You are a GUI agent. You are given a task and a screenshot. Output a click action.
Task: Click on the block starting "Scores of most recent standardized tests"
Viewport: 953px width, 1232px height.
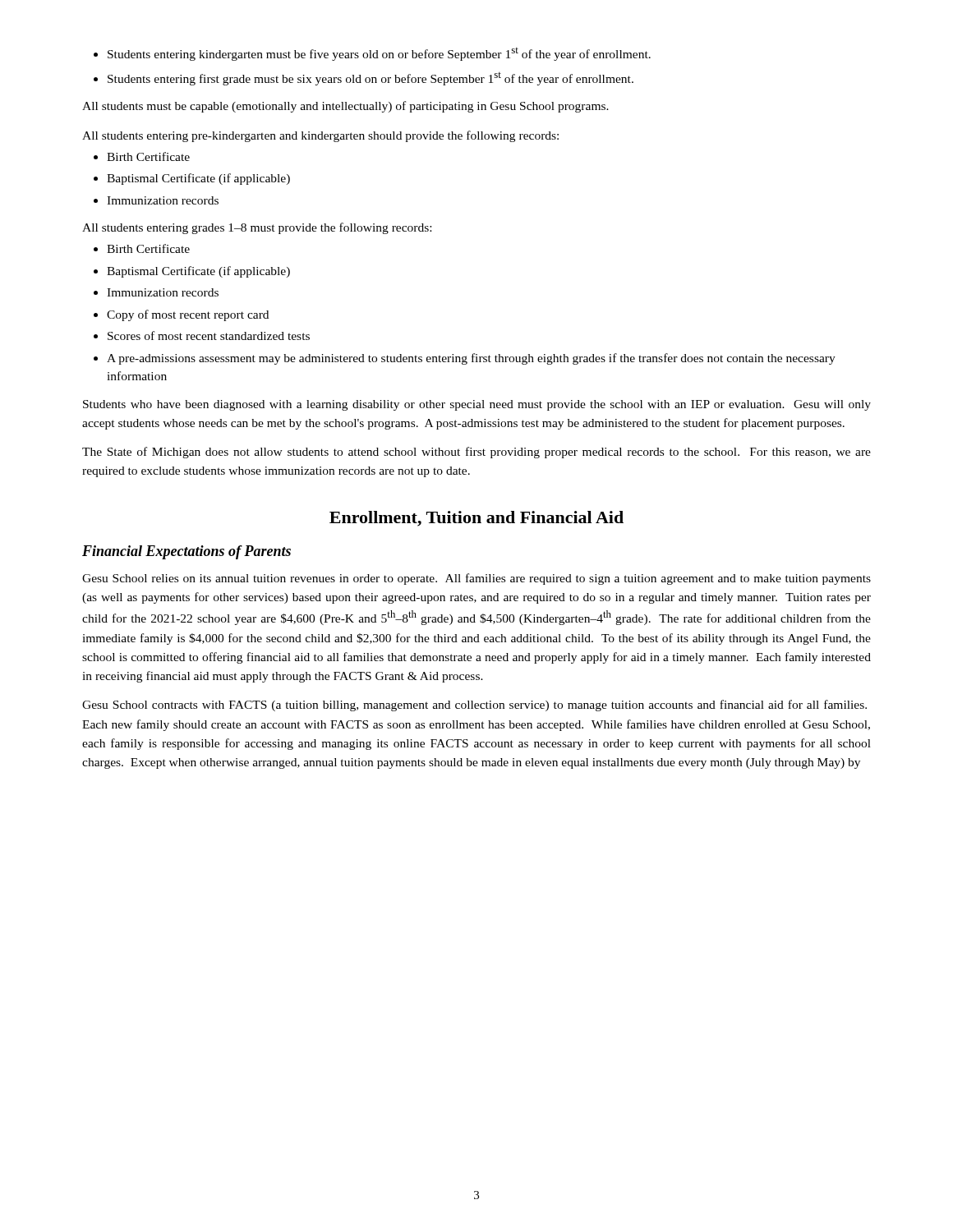click(x=208, y=336)
